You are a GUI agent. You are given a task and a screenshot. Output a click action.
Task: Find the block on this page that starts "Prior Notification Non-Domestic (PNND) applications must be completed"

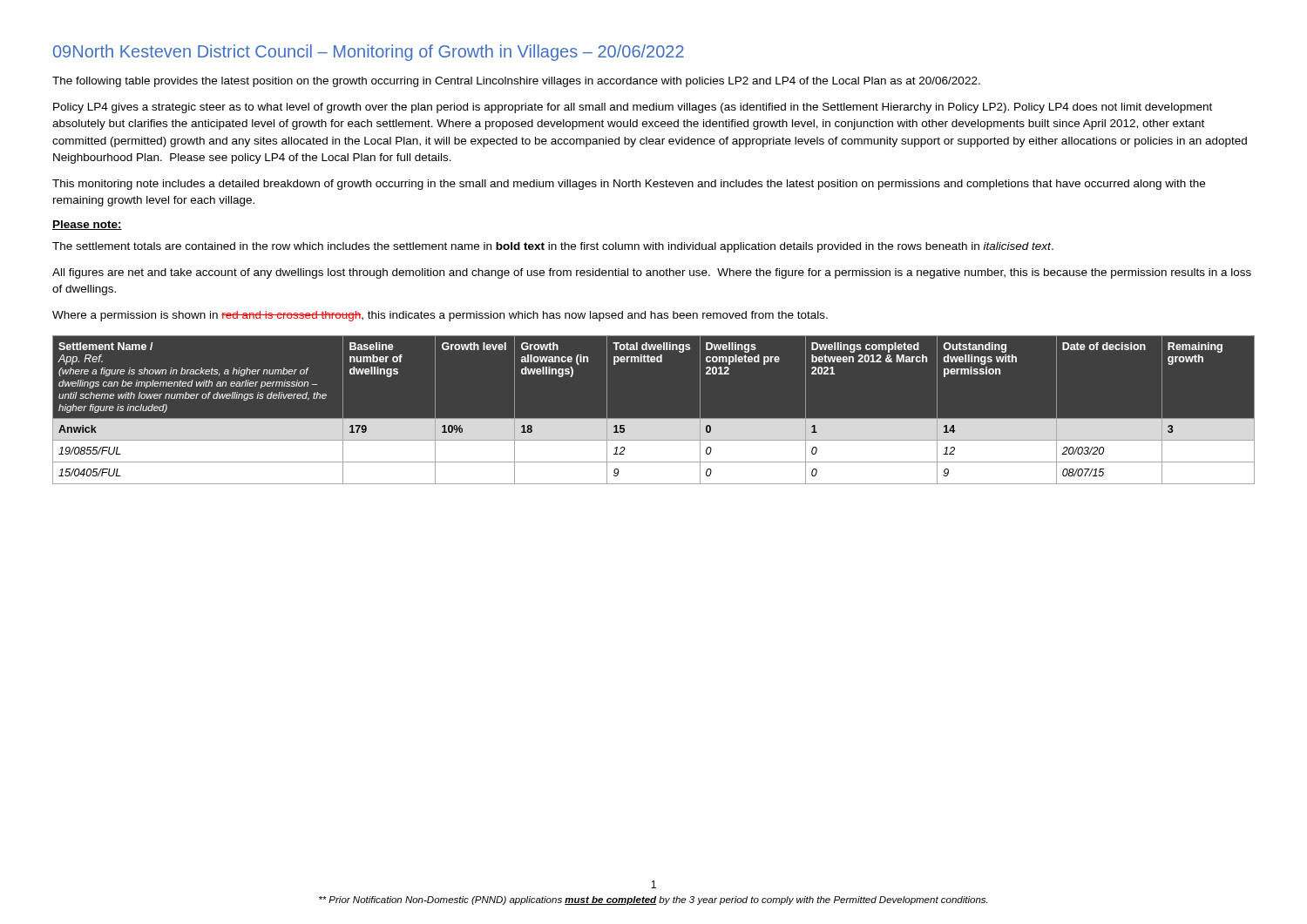(654, 900)
